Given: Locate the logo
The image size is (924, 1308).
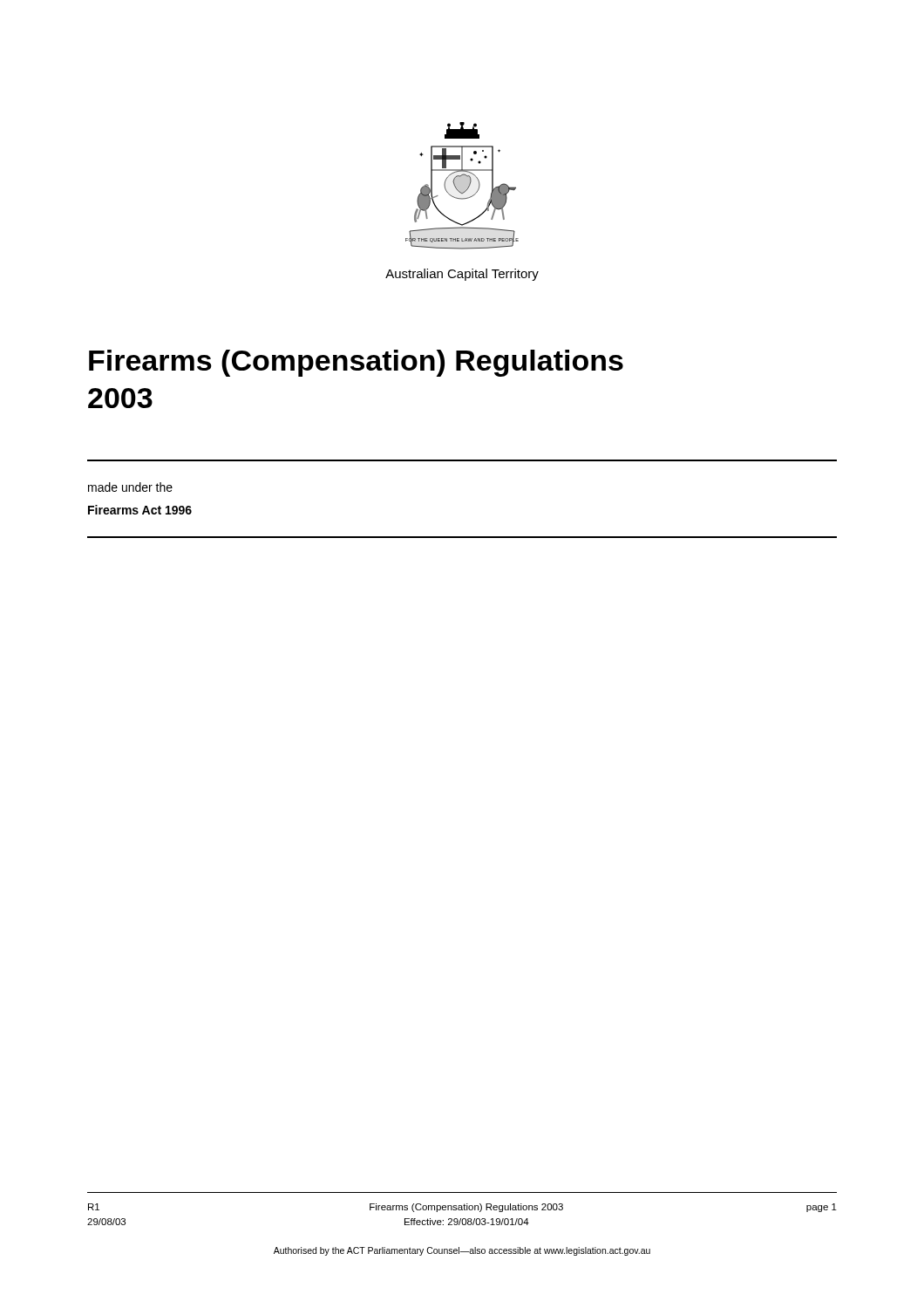Looking at the screenshot, I should pyautogui.click(x=462, y=201).
